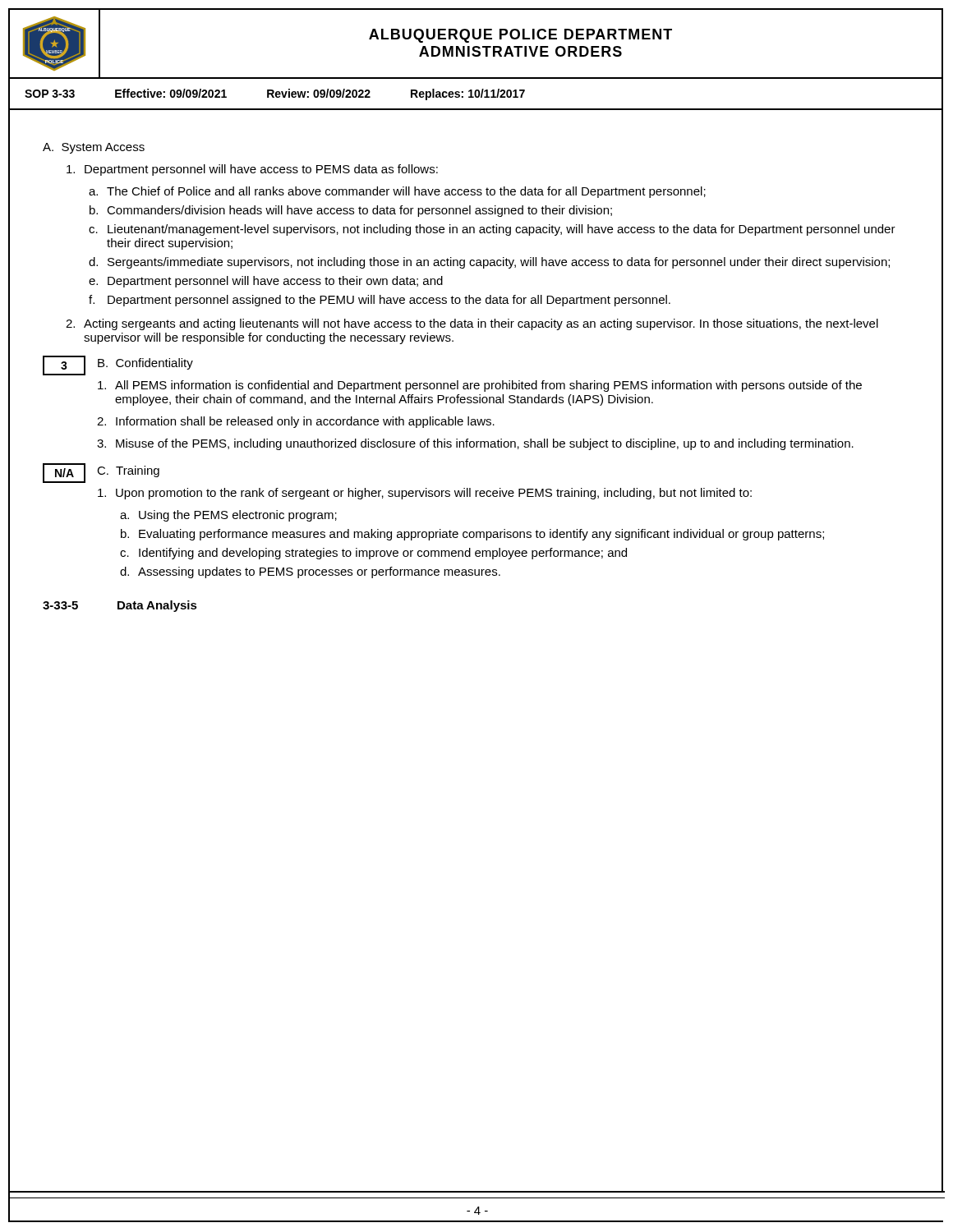Where is the passage that starts "b. Commanders/division heads will have access to"?
Viewport: 953px width, 1232px height.
[499, 210]
